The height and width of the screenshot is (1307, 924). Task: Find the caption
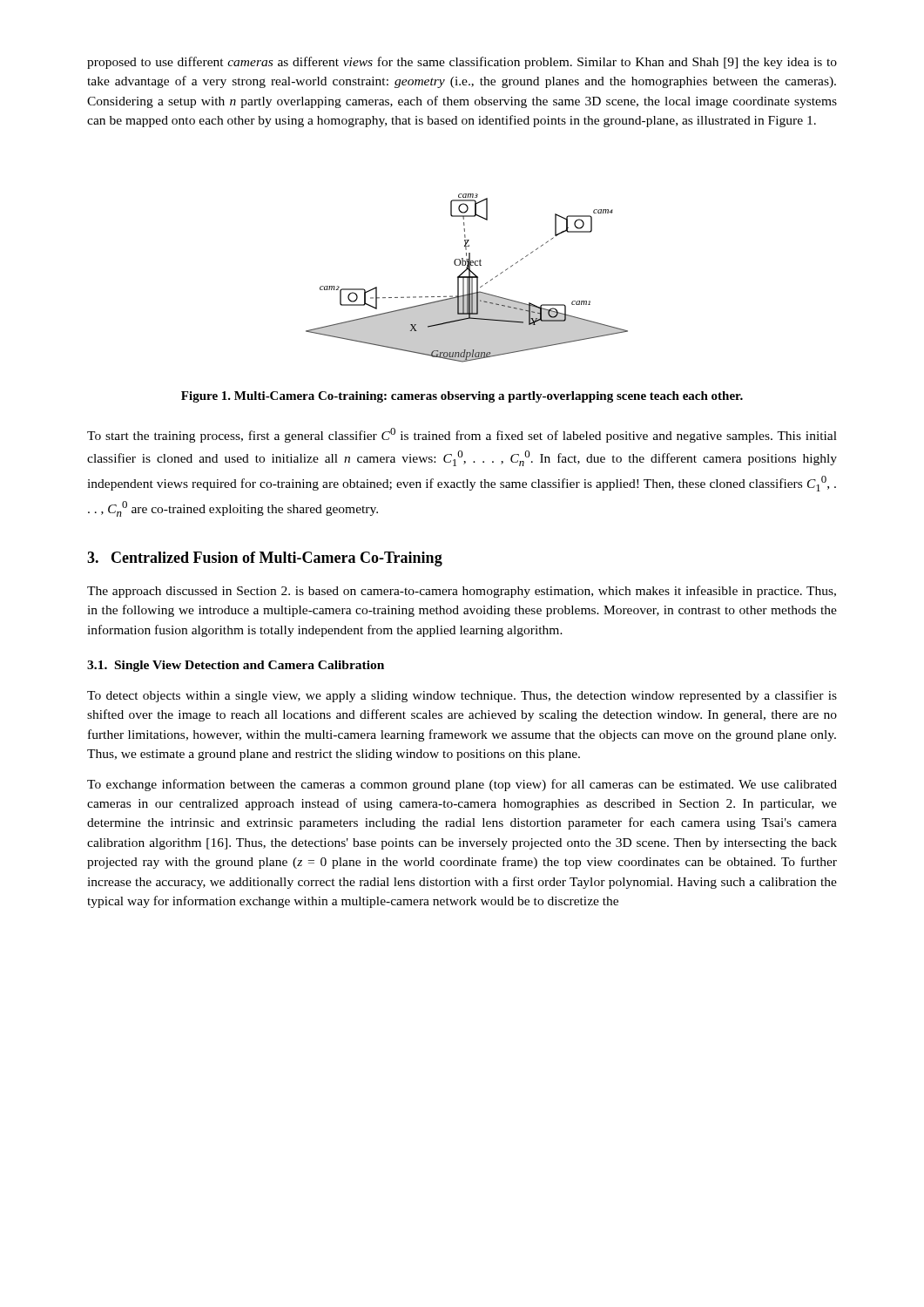click(x=462, y=396)
